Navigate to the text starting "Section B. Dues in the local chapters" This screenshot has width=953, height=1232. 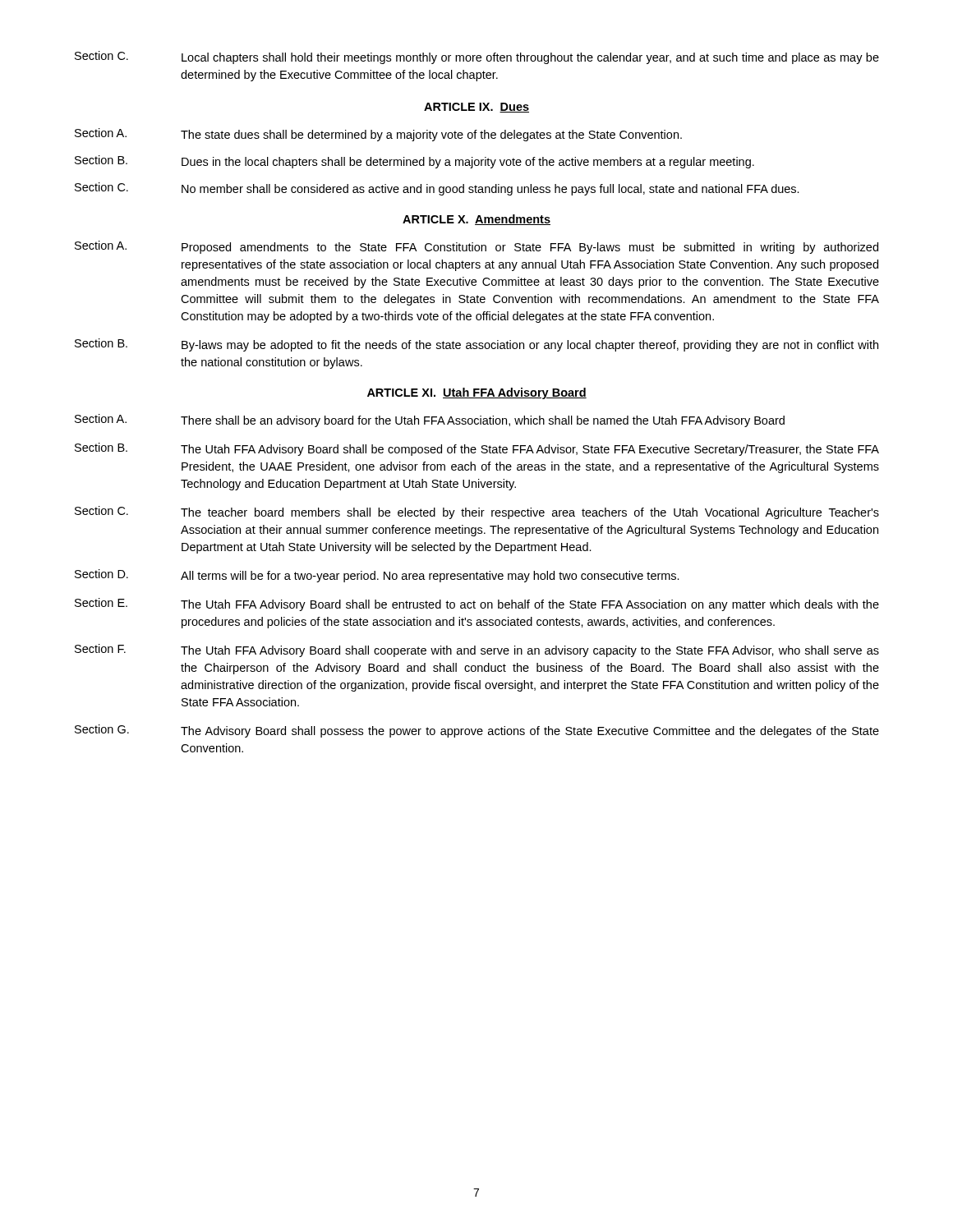pos(476,162)
